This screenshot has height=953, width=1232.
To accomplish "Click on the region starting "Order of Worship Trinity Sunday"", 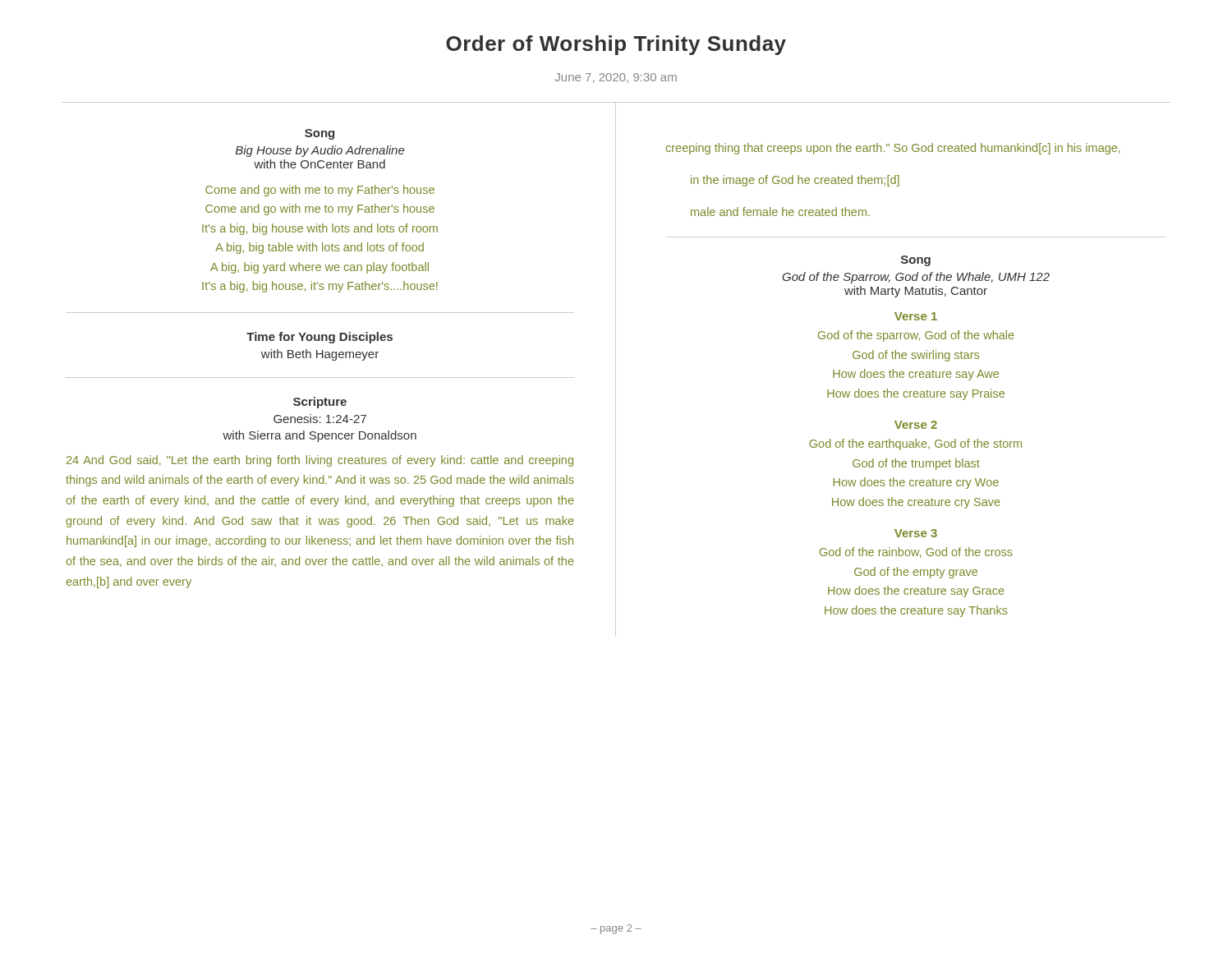I will [x=616, y=44].
